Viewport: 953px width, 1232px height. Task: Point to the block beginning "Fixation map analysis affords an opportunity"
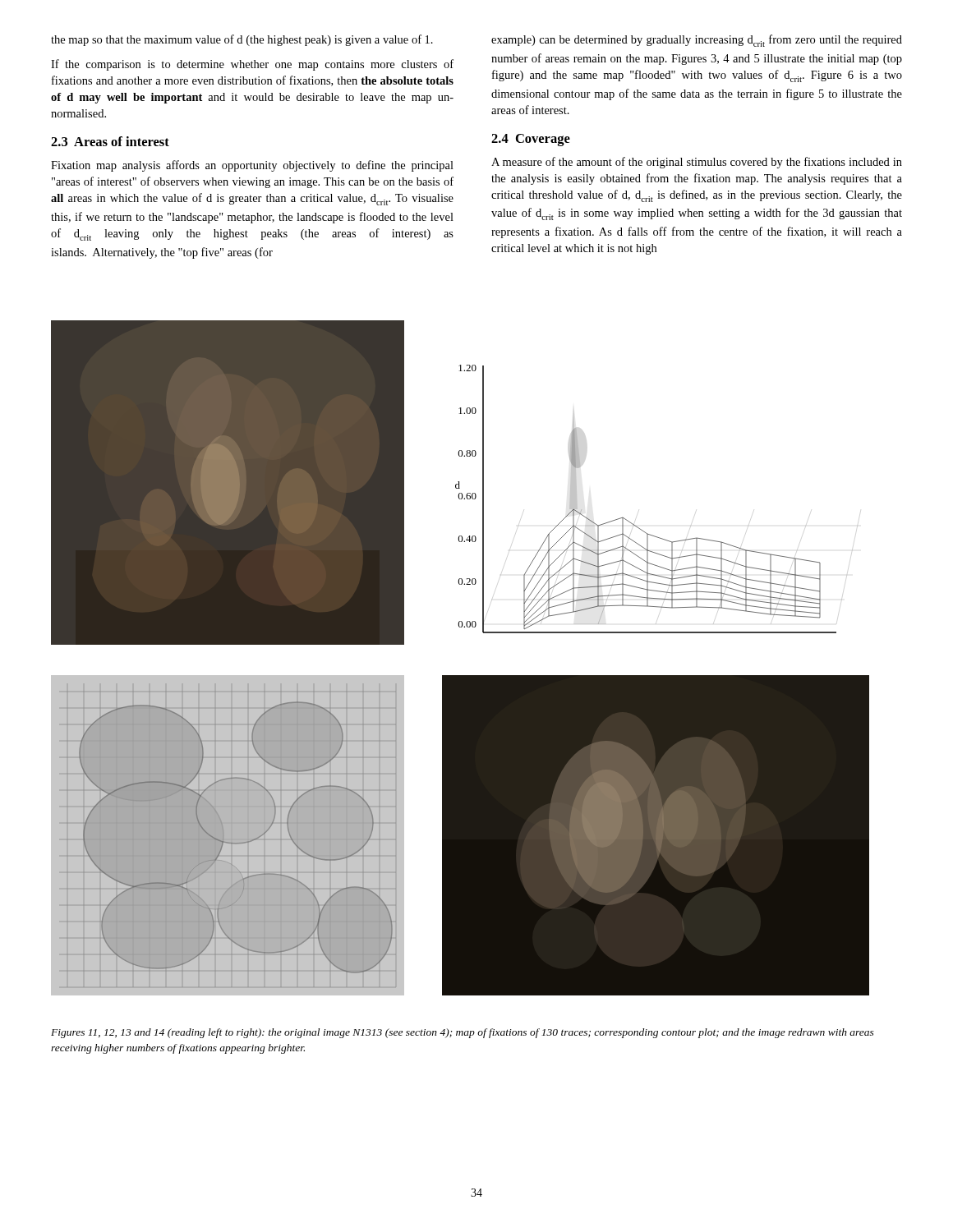pyautogui.click(x=252, y=208)
